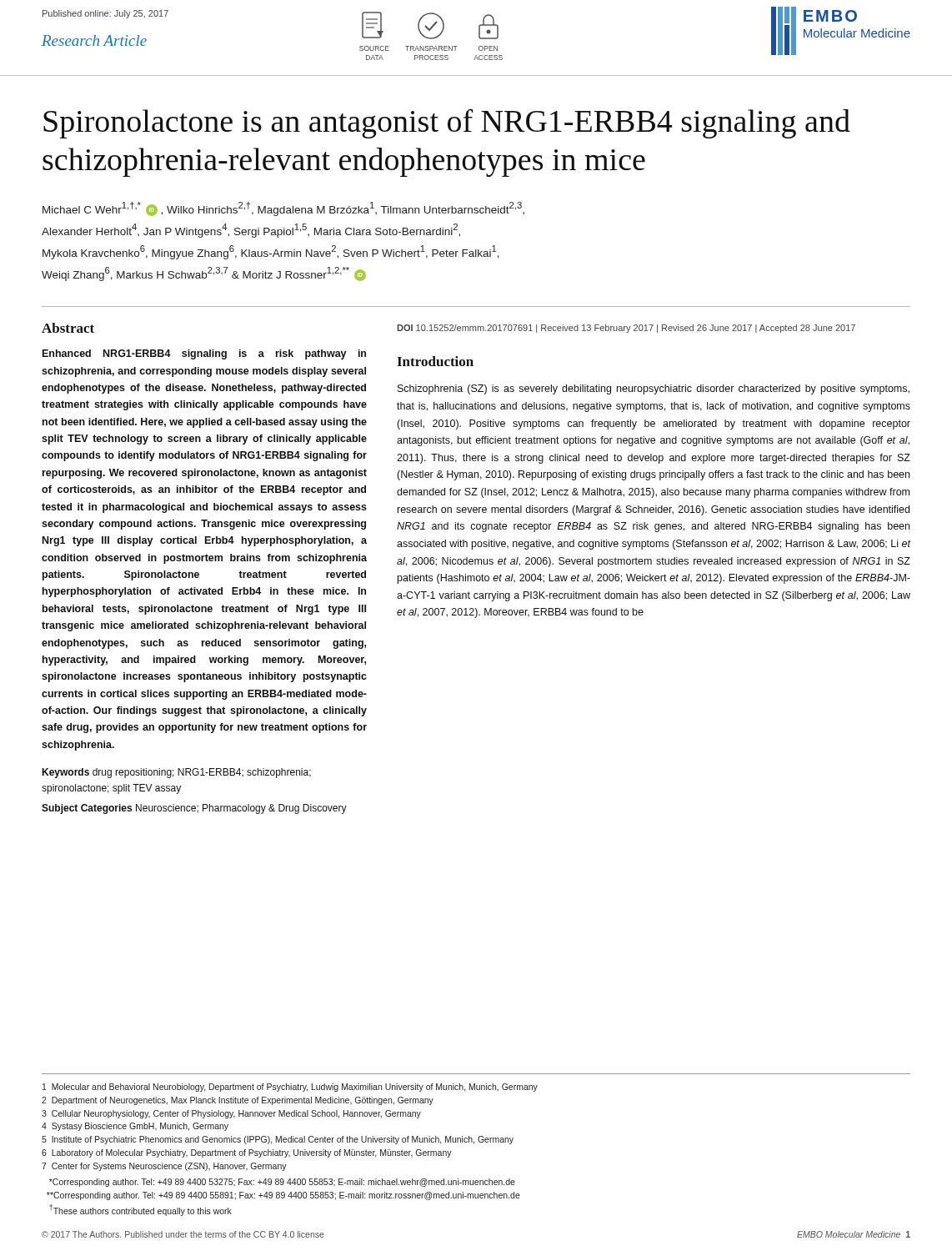Where is the passage that starts "1 Molecular and Behavioral Neurobiology, Department of Psychiatry,"?
The image size is (952, 1251).
point(290,1087)
